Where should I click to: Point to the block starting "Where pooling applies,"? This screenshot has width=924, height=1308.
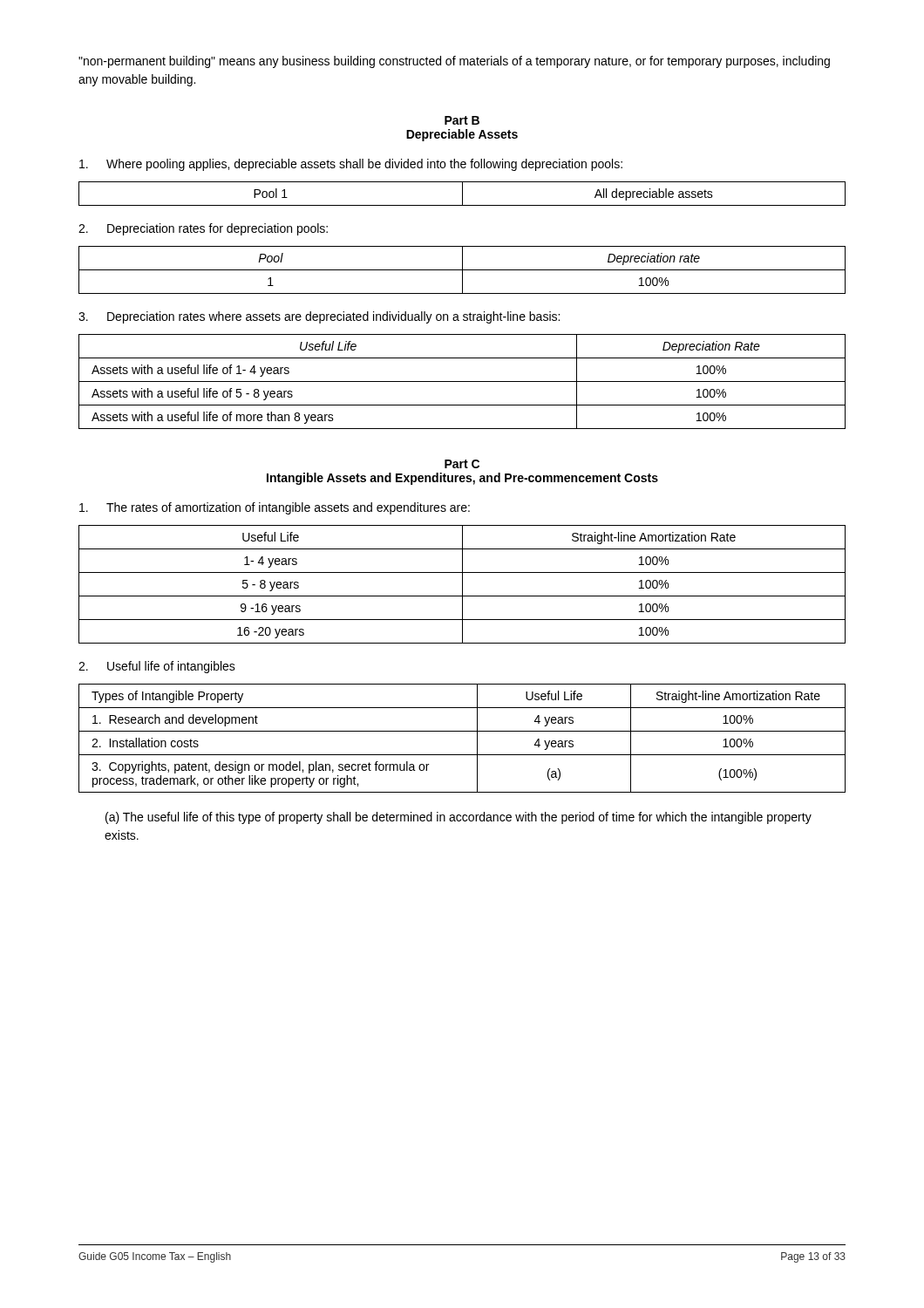(x=365, y=164)
